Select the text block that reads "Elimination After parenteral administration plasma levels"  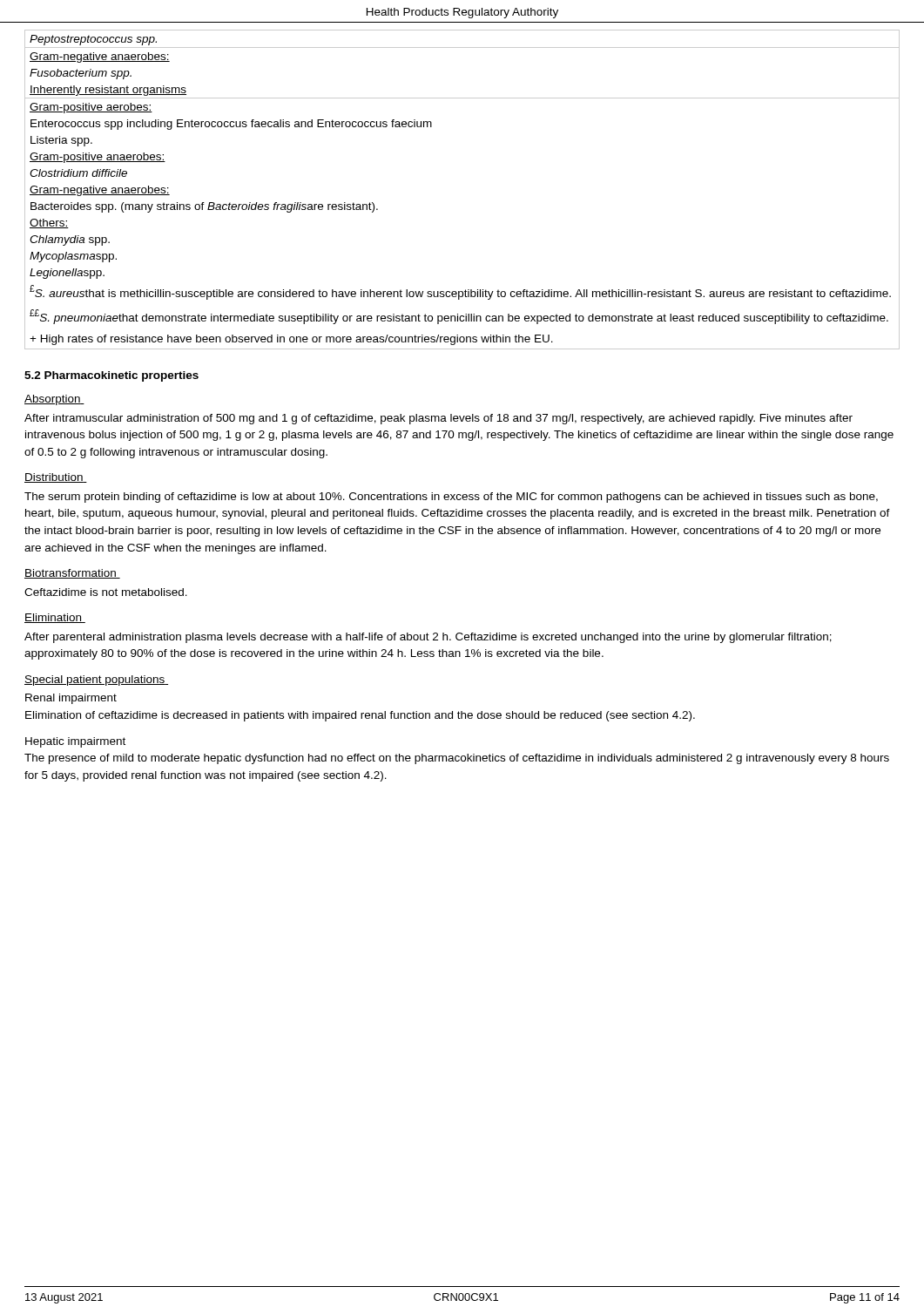click(462, 635)
